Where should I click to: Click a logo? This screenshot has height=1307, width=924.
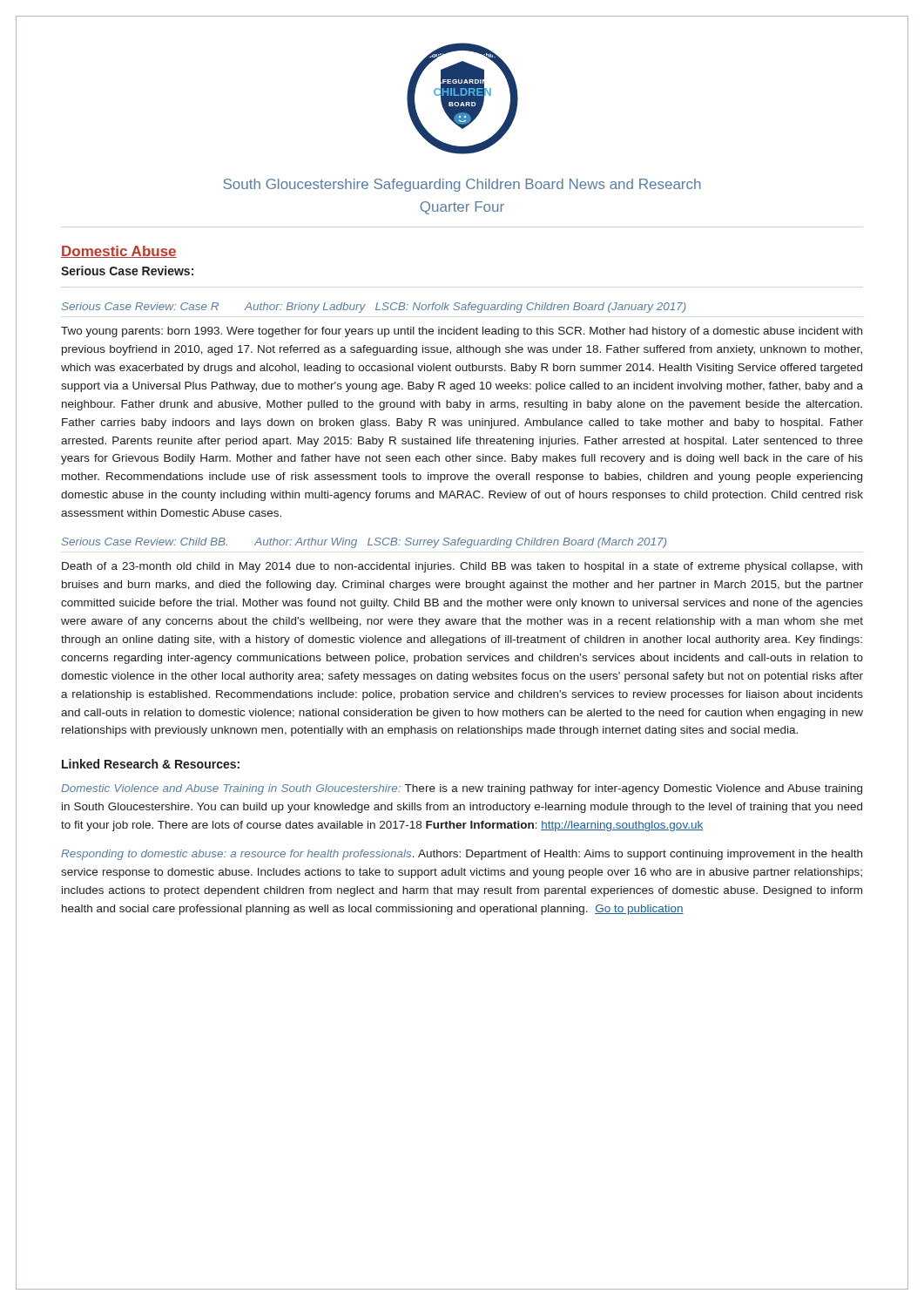pyautogui.click(x=462, y=100)
